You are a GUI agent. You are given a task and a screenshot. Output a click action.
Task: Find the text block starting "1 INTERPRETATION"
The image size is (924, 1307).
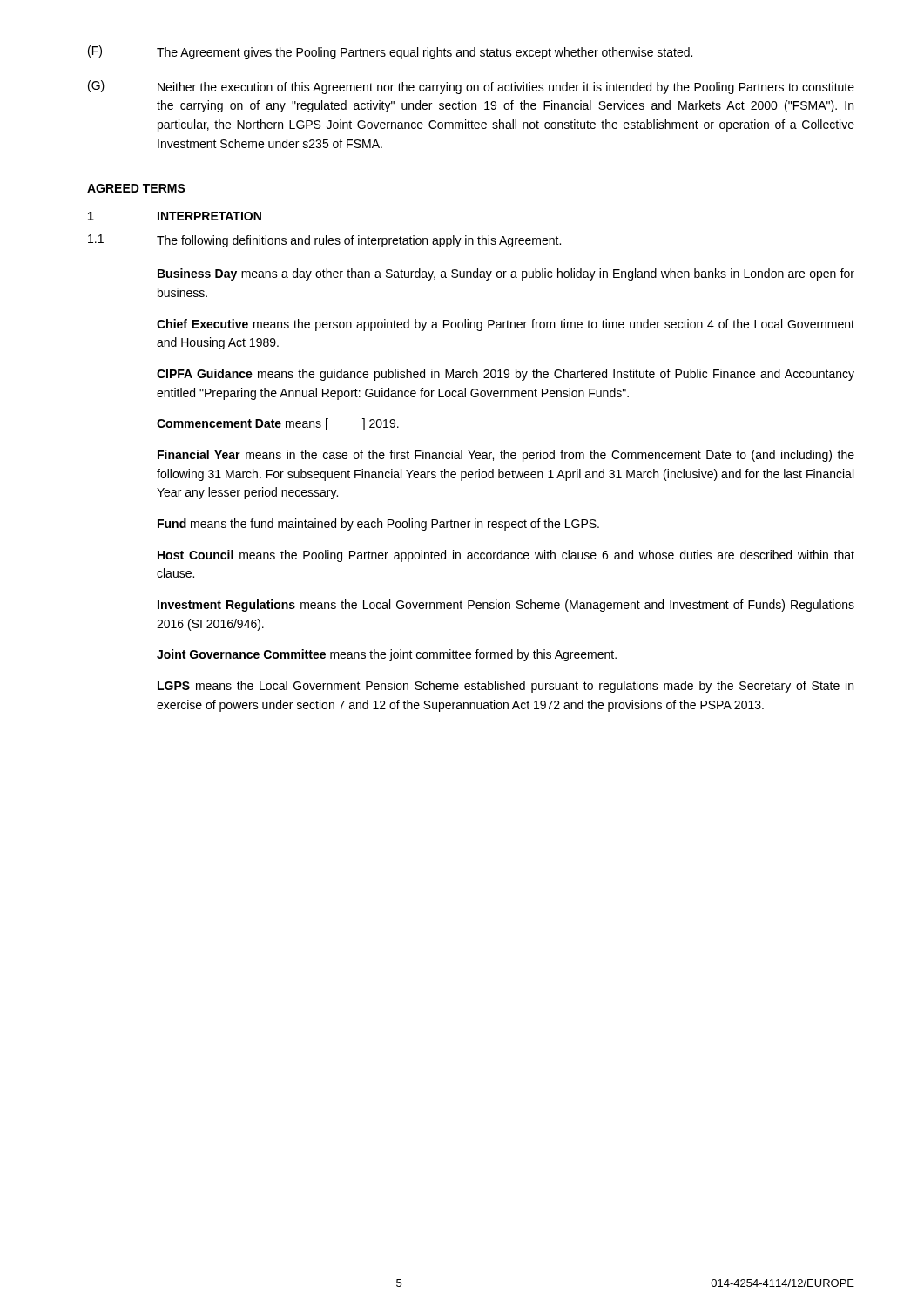tap(175, 216)
